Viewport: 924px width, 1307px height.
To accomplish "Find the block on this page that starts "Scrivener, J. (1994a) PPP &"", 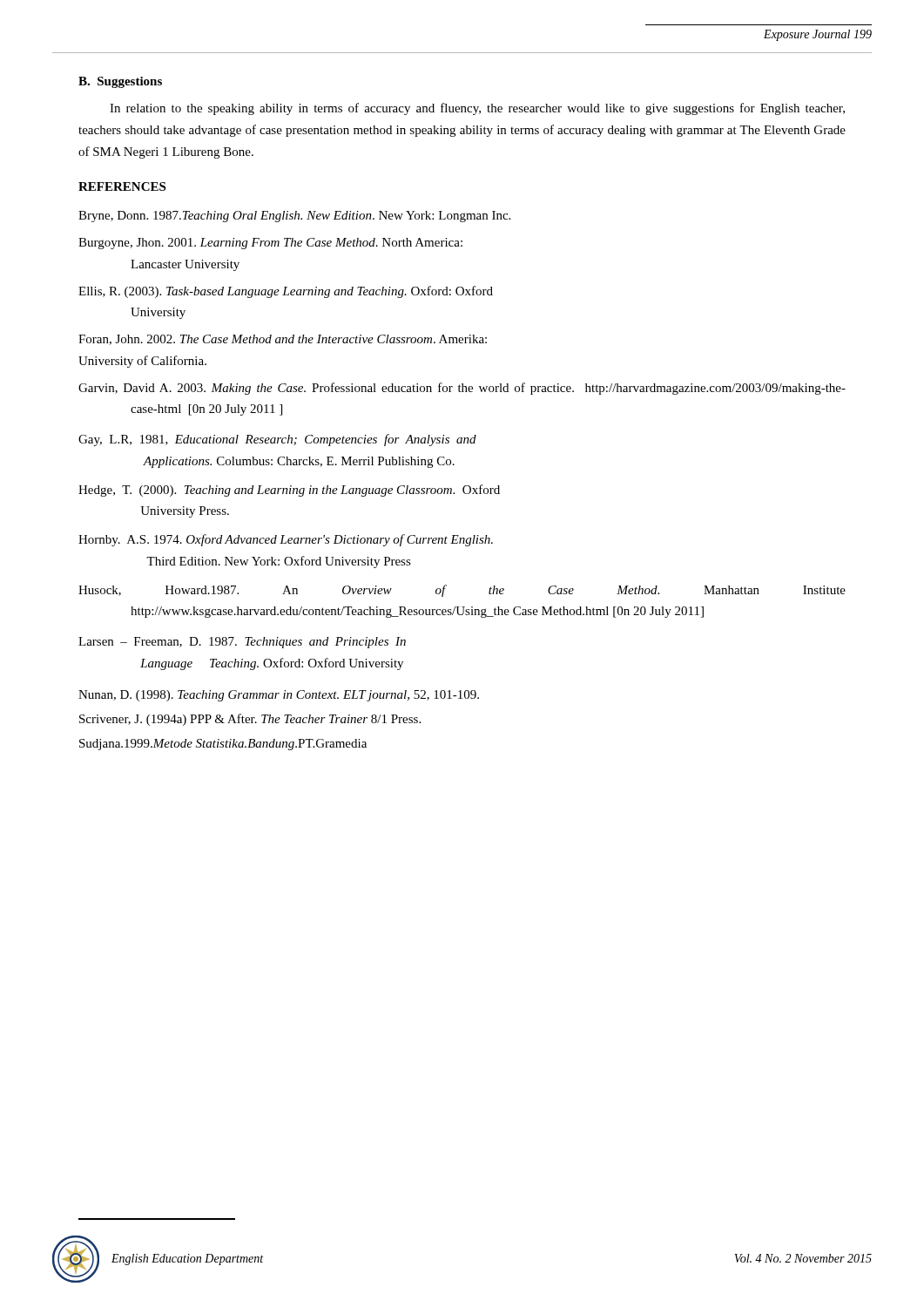I will coord(250,719).
